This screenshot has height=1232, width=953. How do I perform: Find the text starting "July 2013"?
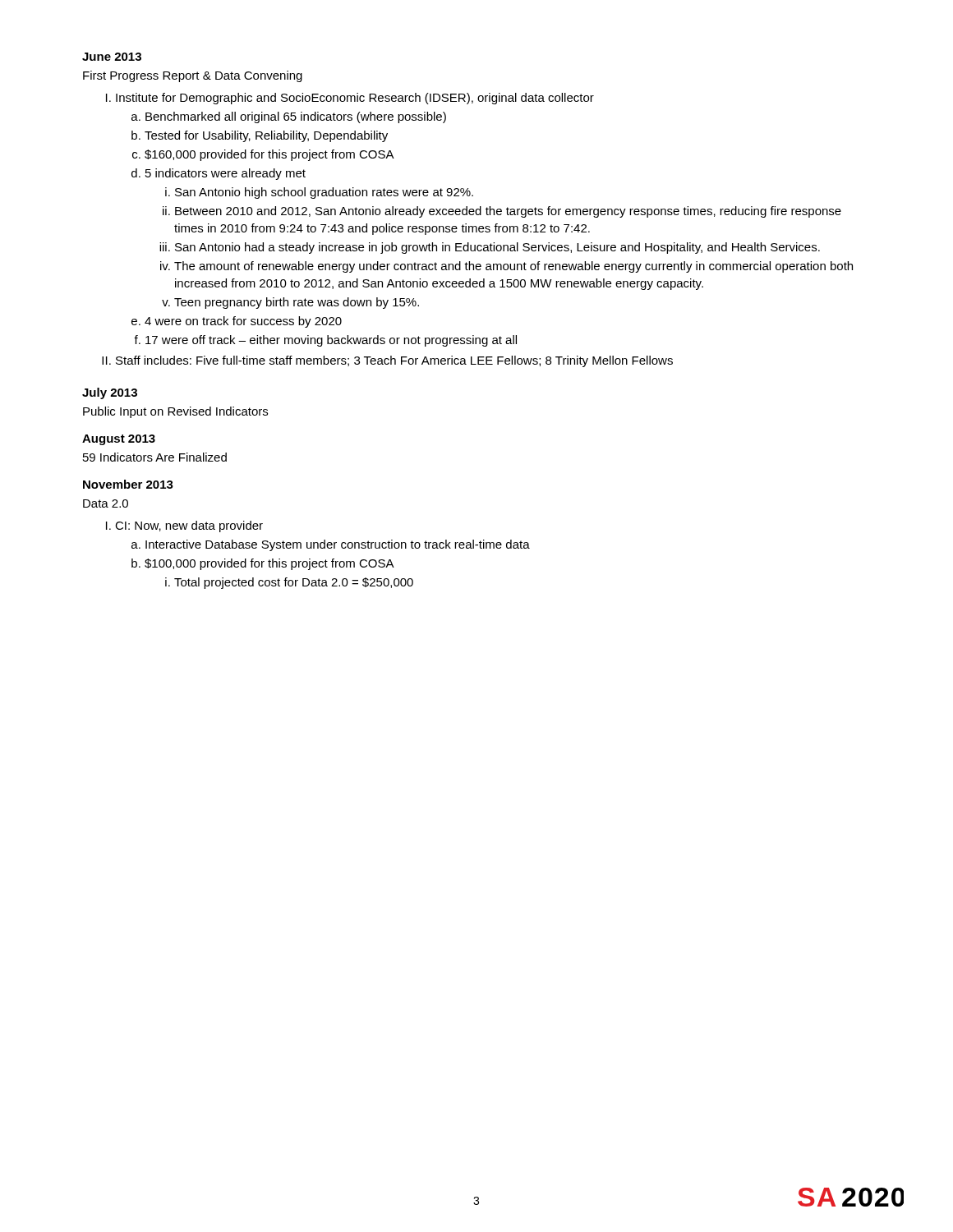coord(110,392)
